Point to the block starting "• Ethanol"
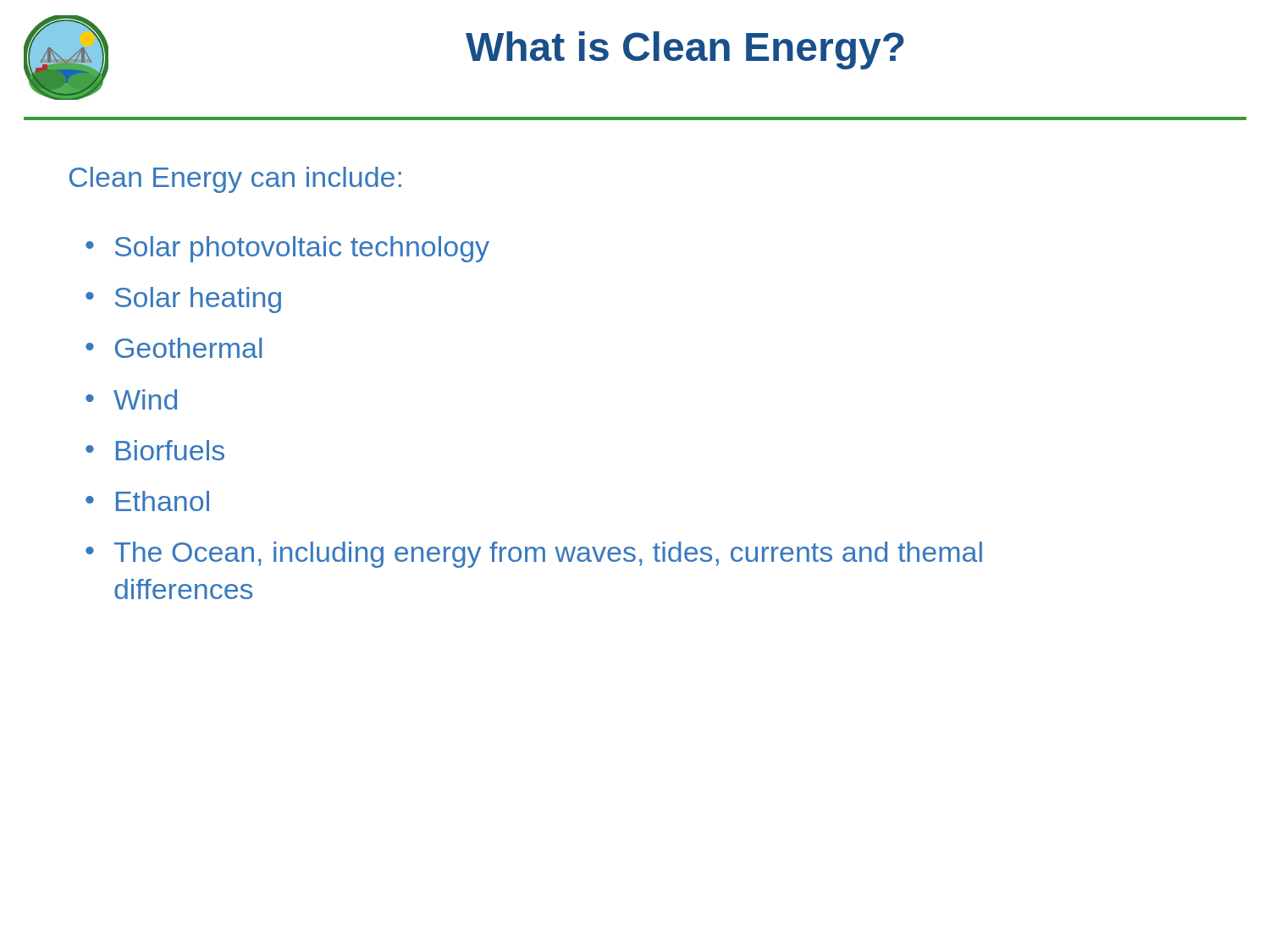 148,501
